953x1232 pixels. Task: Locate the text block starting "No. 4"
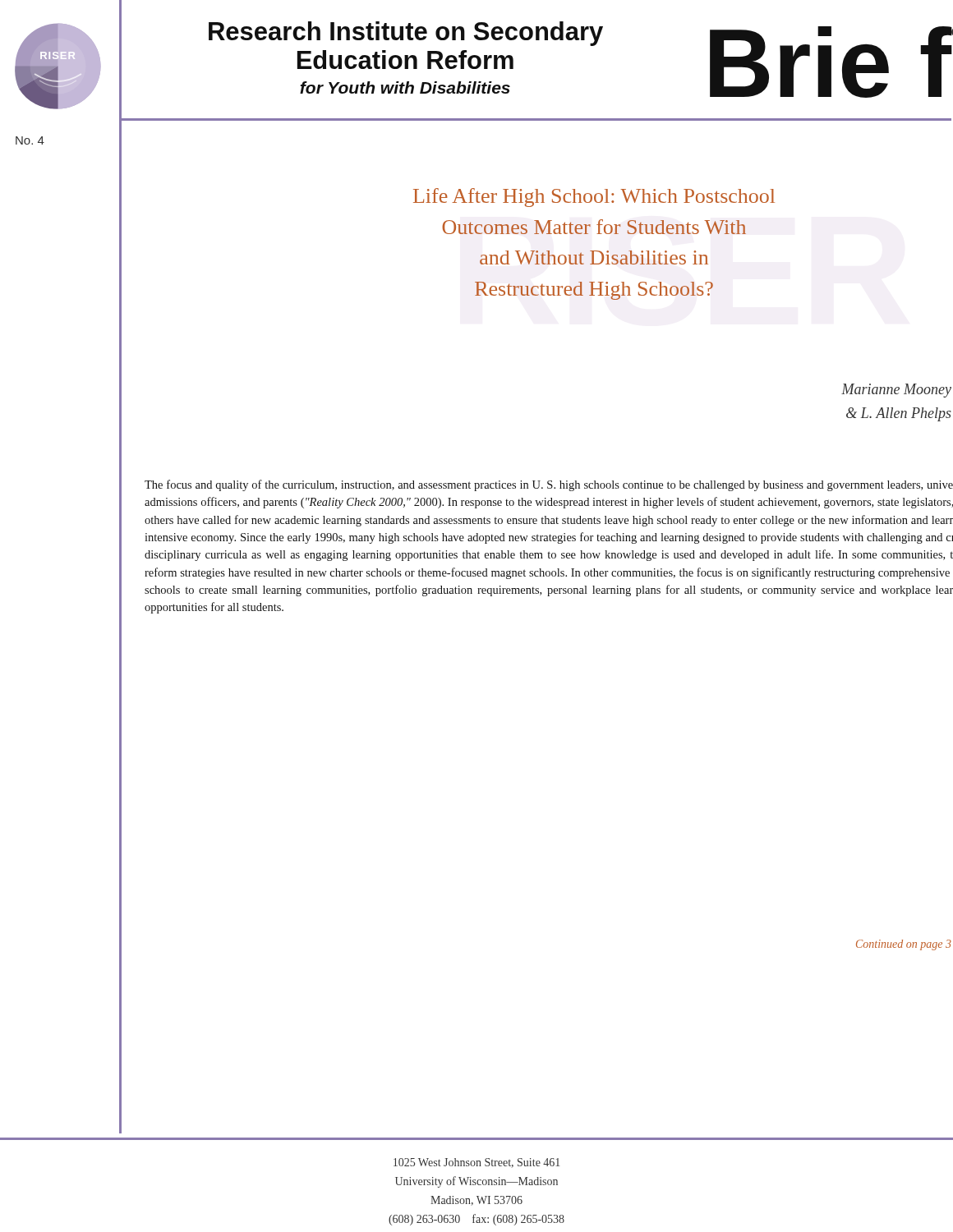(x=29, y=140)
